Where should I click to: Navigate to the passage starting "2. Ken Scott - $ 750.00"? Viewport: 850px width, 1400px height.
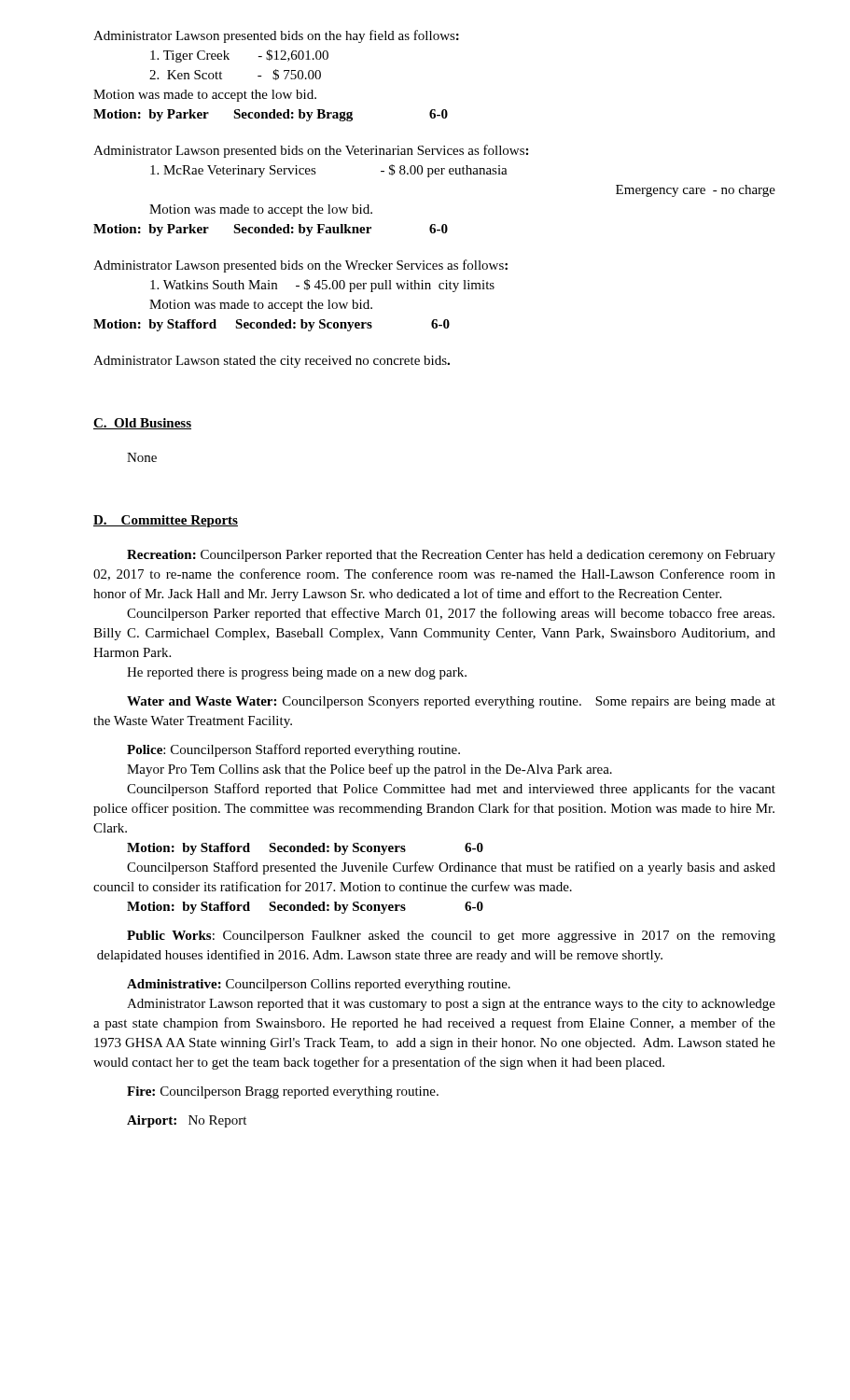coord(178,74)
